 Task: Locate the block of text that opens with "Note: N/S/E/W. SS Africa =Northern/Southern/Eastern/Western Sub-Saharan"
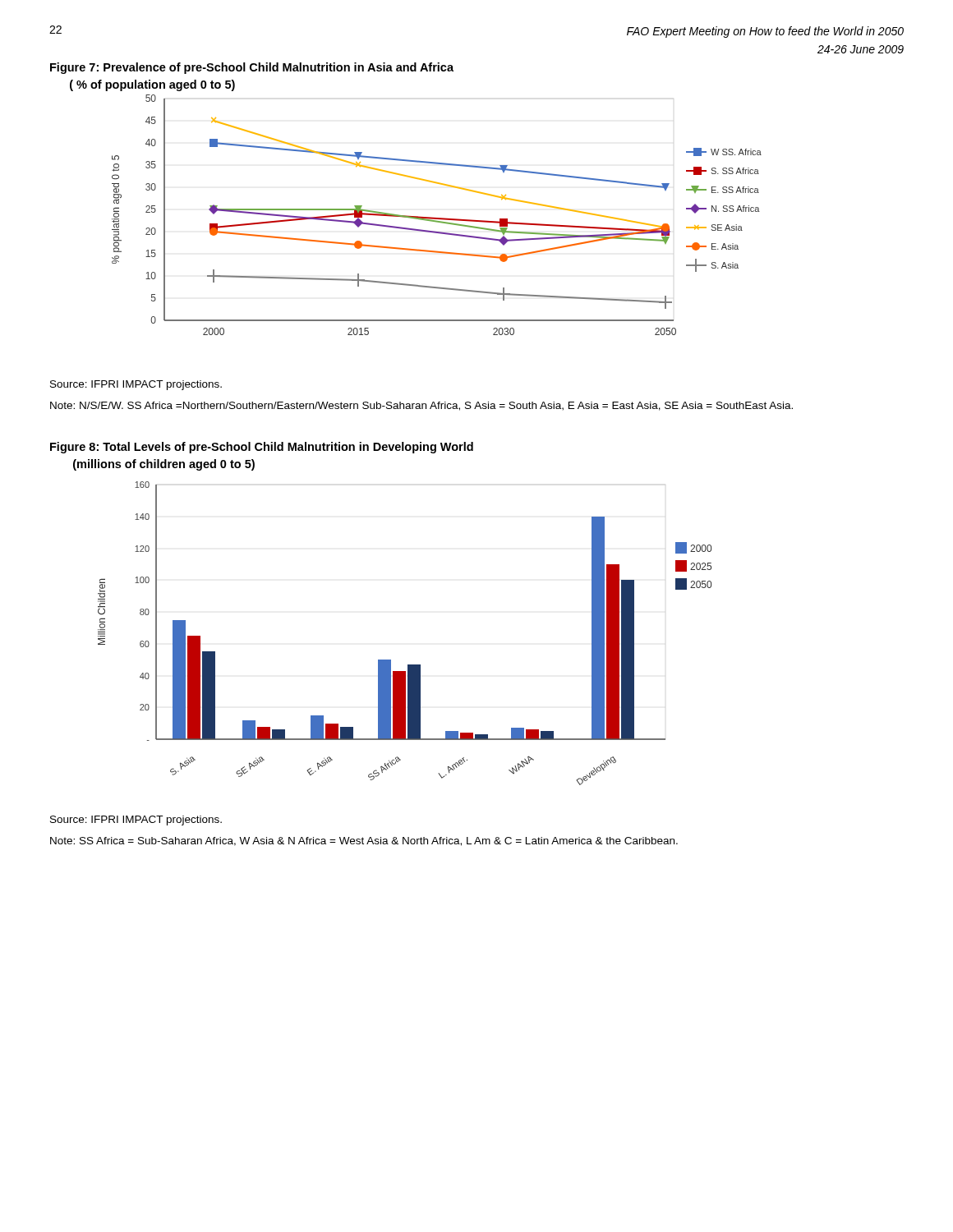click(x=422, y=405)
